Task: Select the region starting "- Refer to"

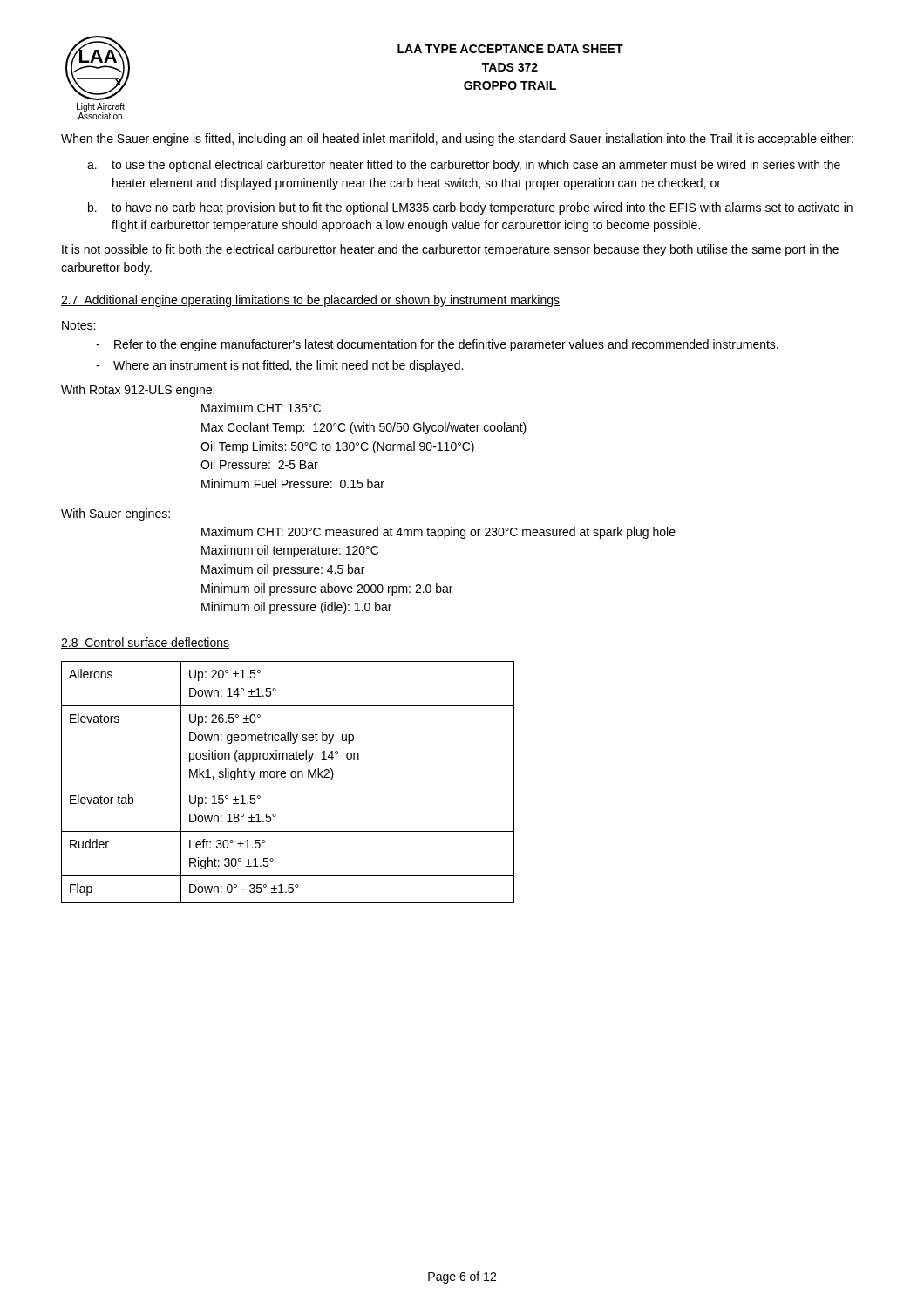Action: 438,344
